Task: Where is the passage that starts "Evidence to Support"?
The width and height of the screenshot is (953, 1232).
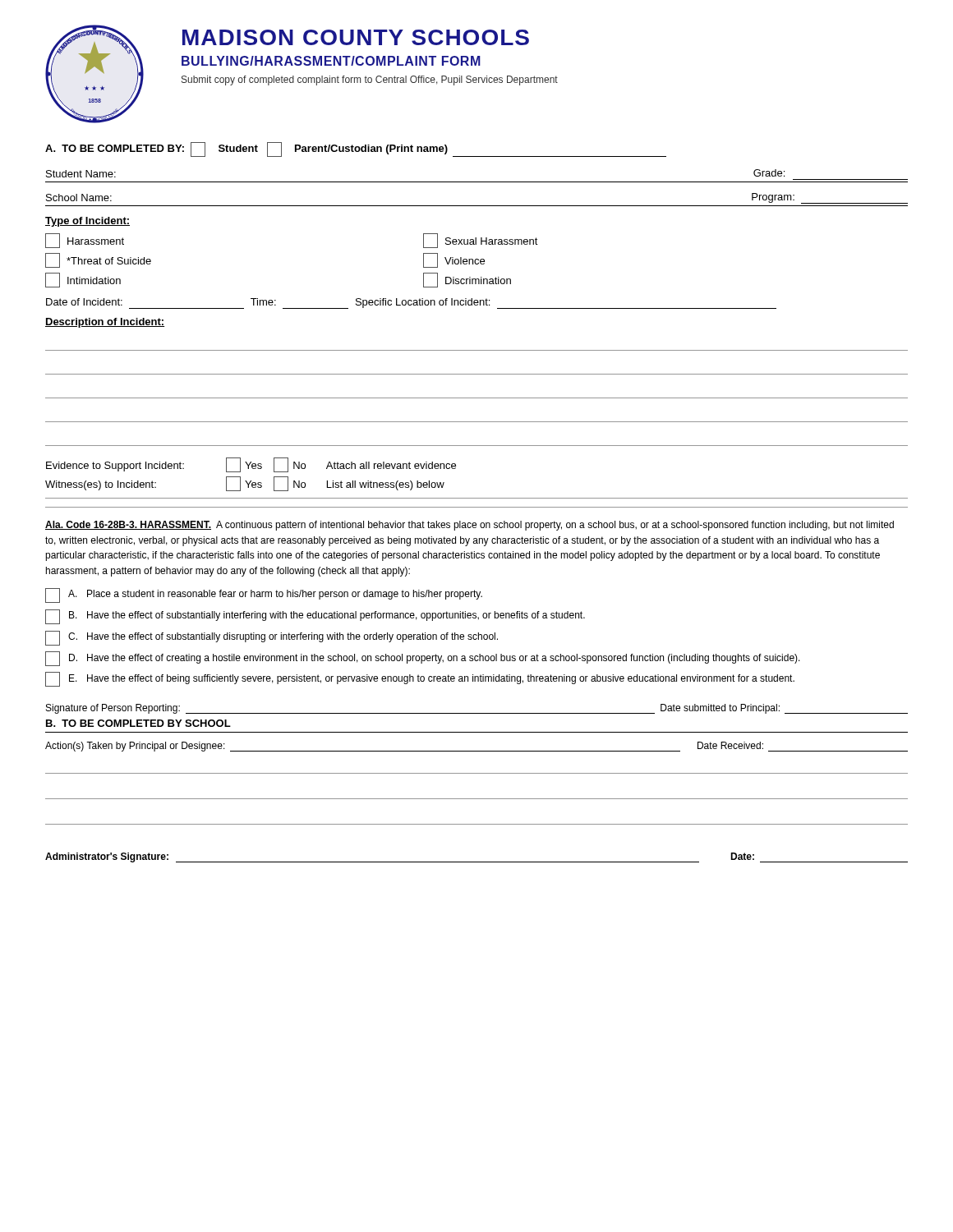Action: click(251, 465)
